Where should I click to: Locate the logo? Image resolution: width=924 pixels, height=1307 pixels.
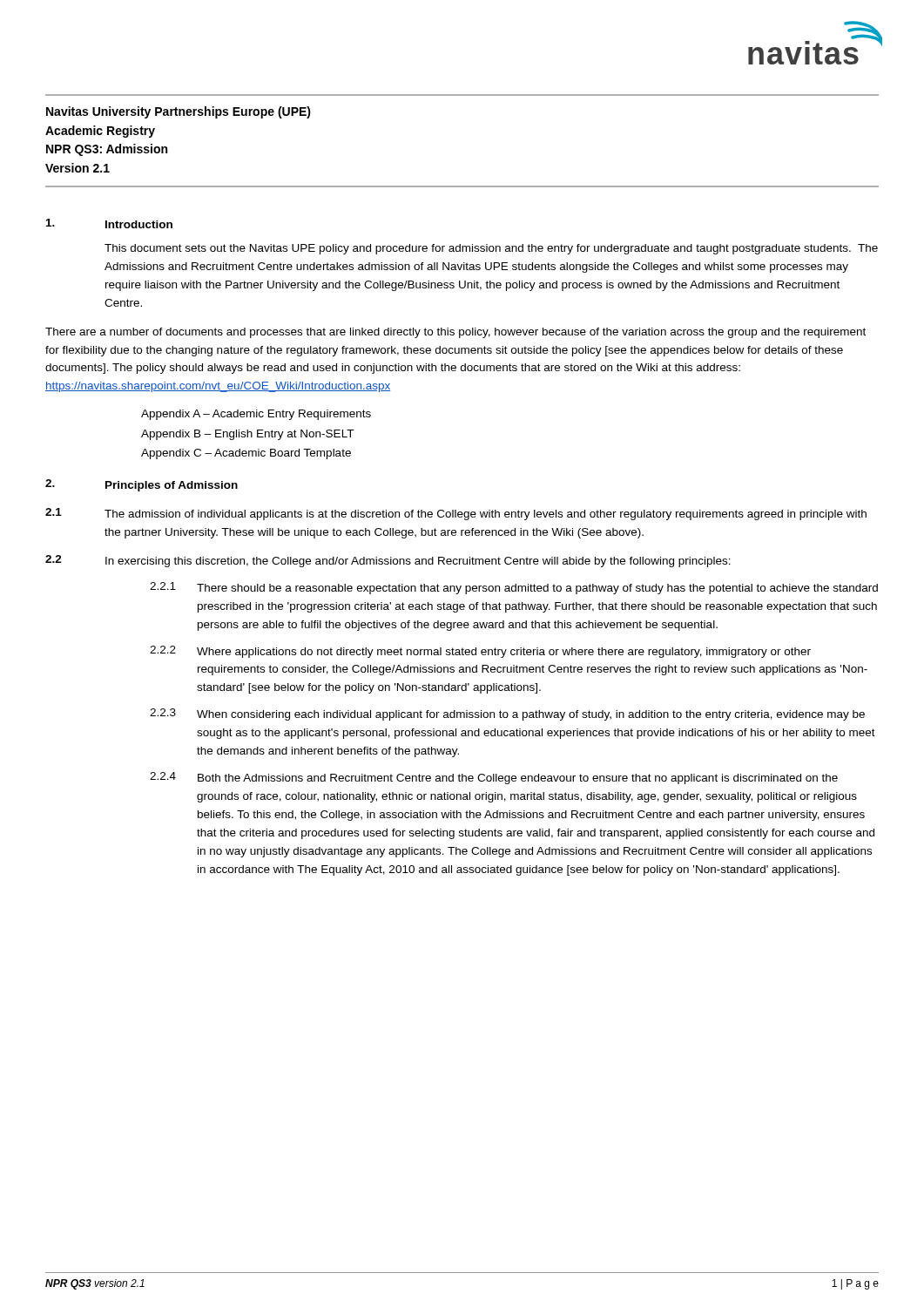[813, 51]
